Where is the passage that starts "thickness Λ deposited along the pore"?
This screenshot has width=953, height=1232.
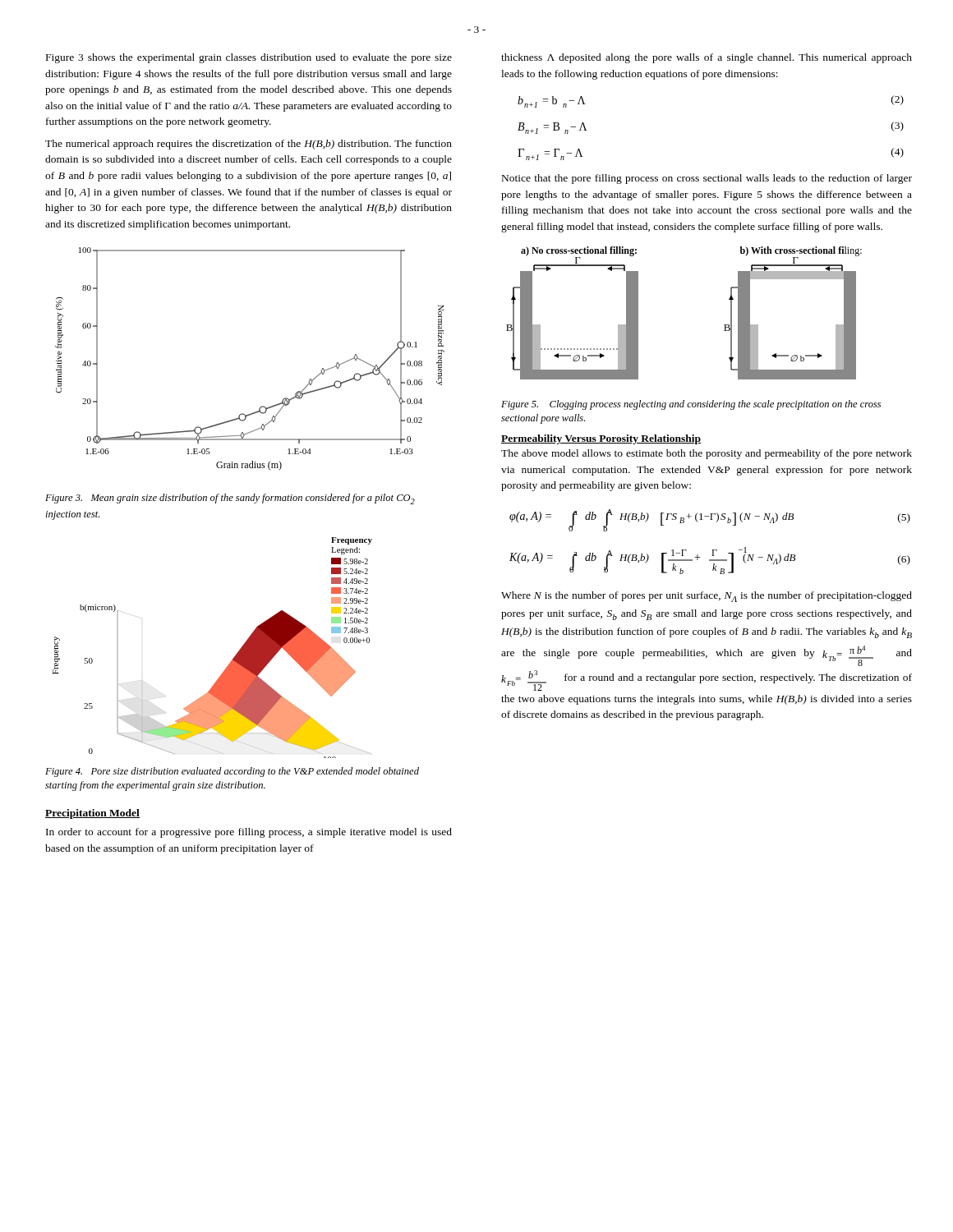coord(707,65)
